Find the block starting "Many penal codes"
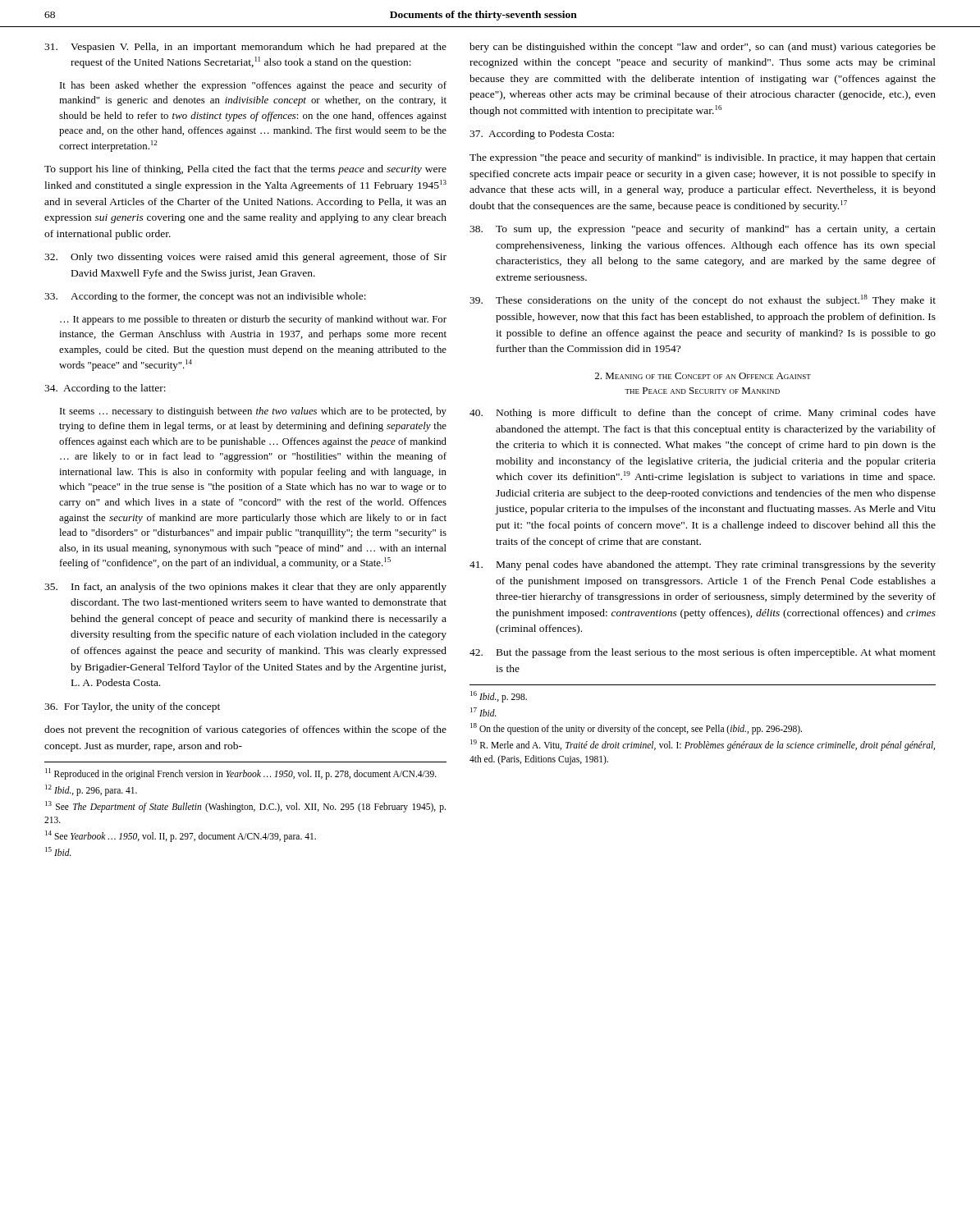 click(703, 597)
